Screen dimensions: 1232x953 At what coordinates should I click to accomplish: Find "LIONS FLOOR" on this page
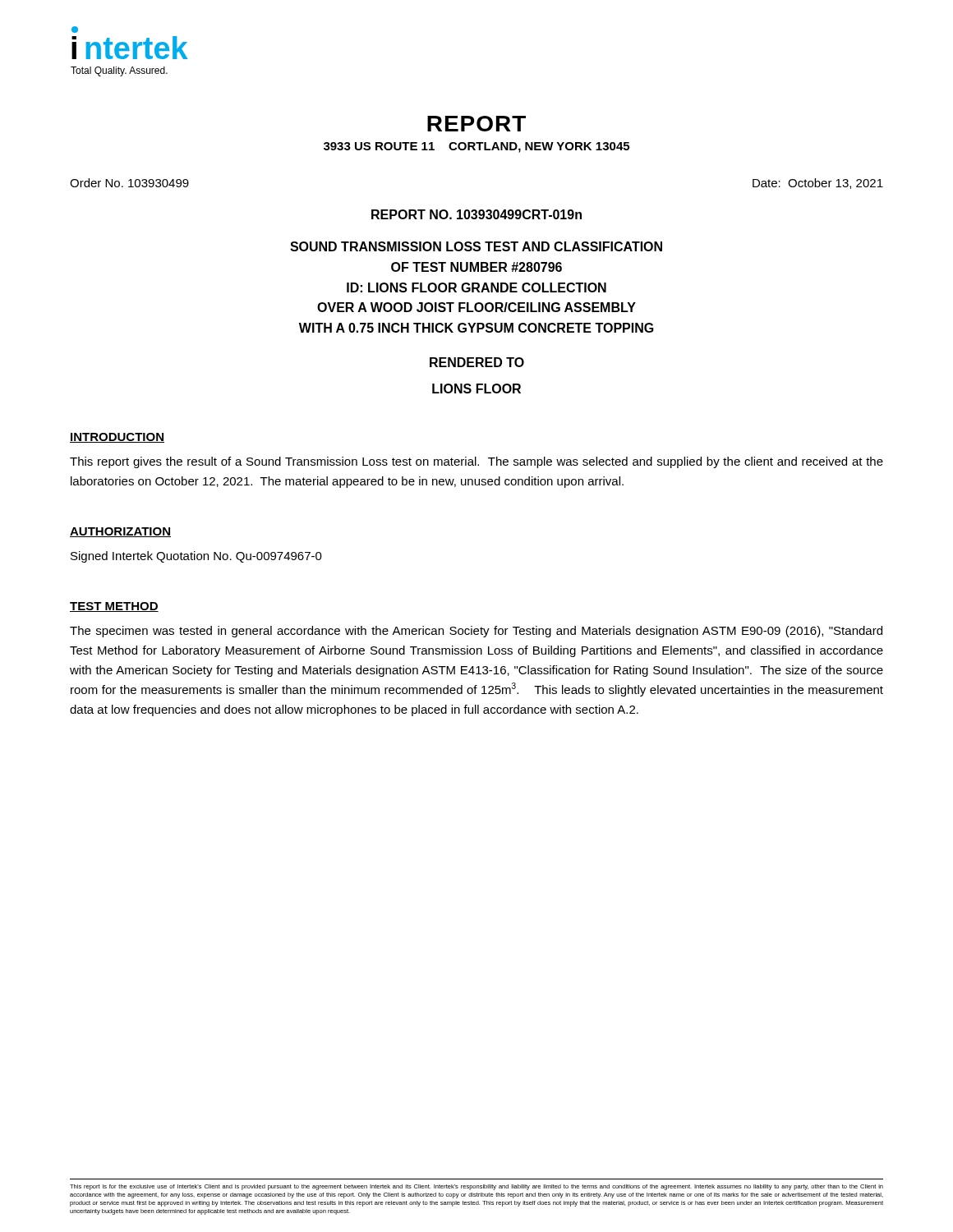(x=476, y=389)
